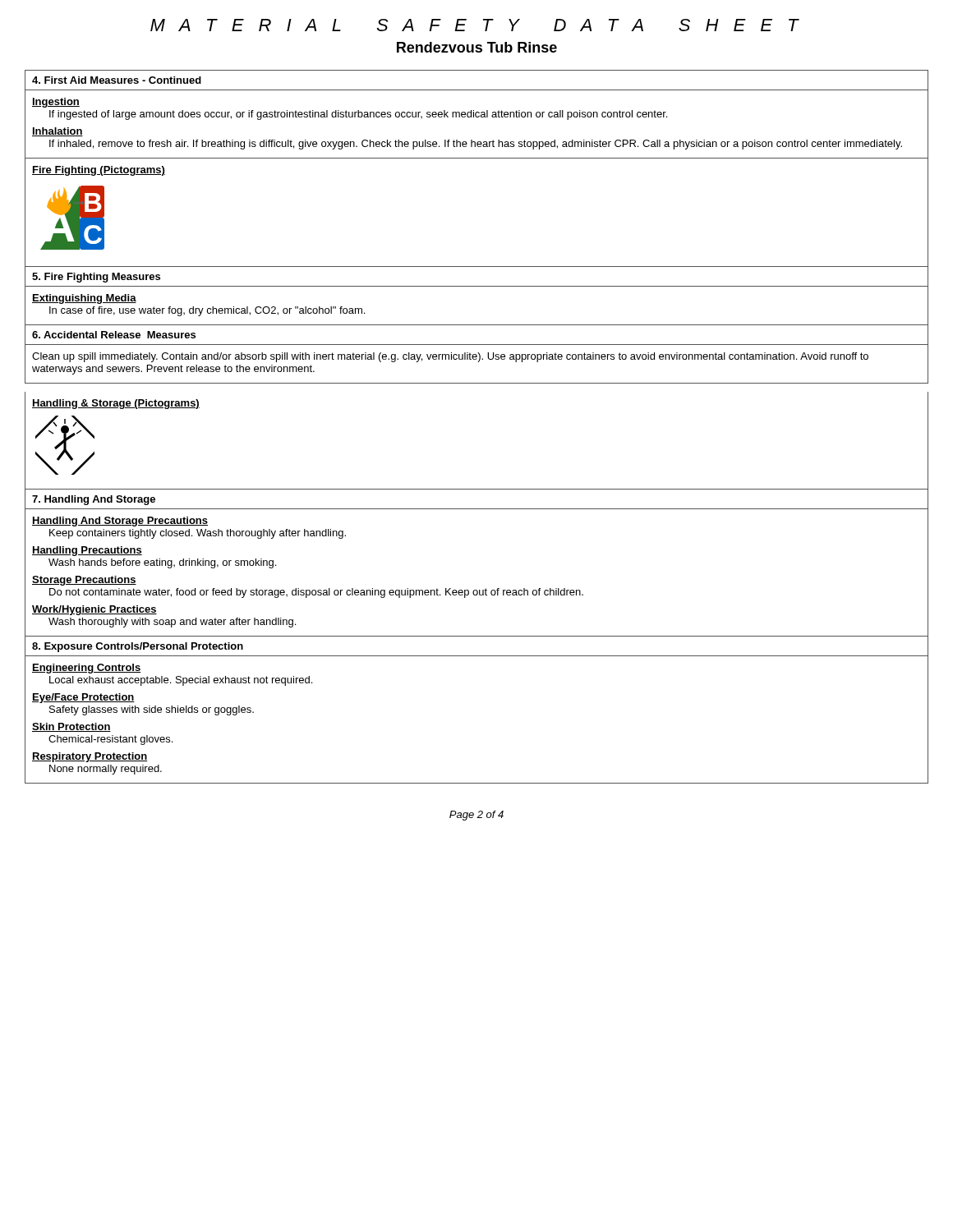Where does it say "5. Fire Fighting Measures"?
Screen dimensions: 1232x953
[x=96, y=276]
